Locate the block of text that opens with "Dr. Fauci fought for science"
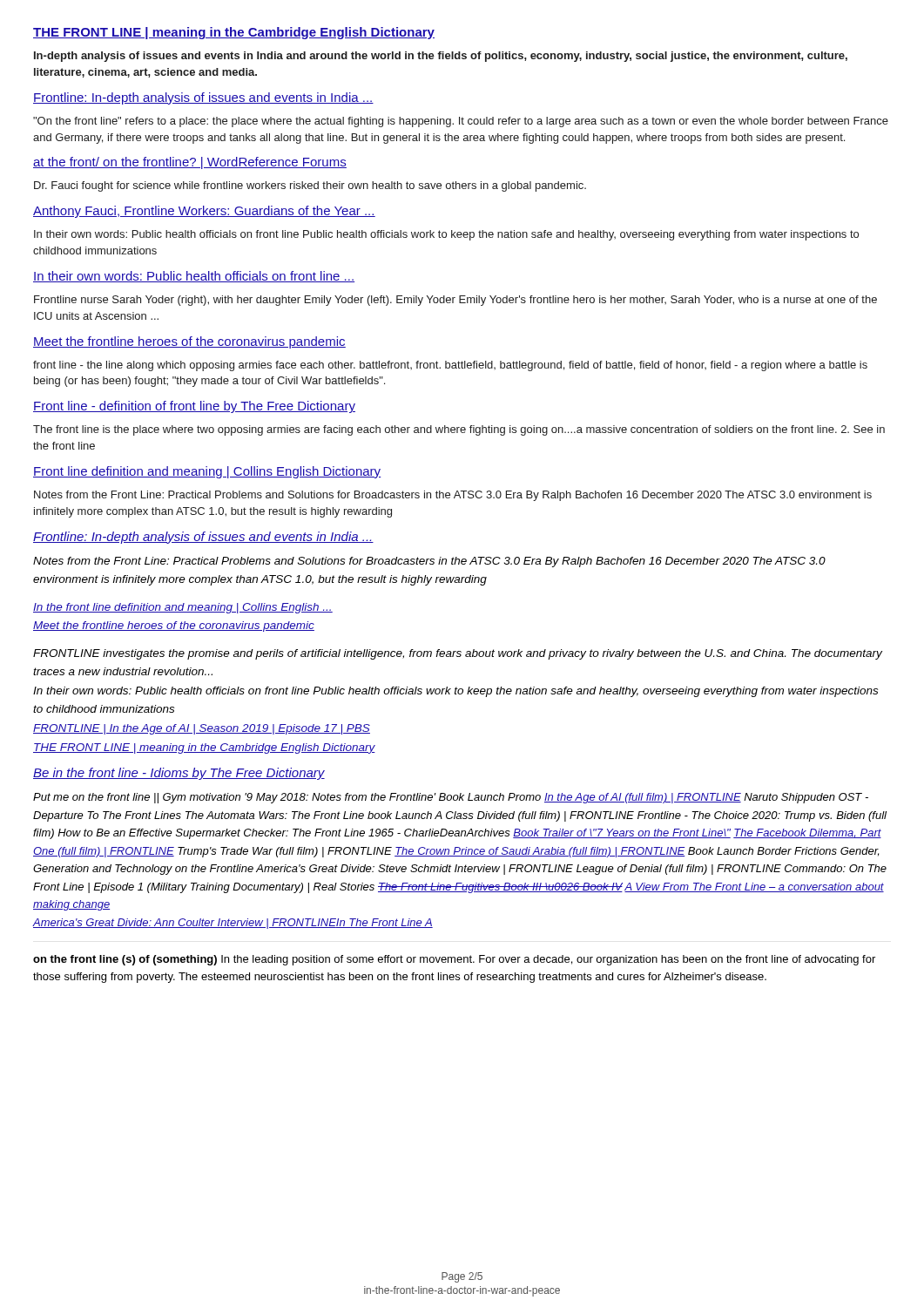924x1307 pixels. (x=310, y=185)
